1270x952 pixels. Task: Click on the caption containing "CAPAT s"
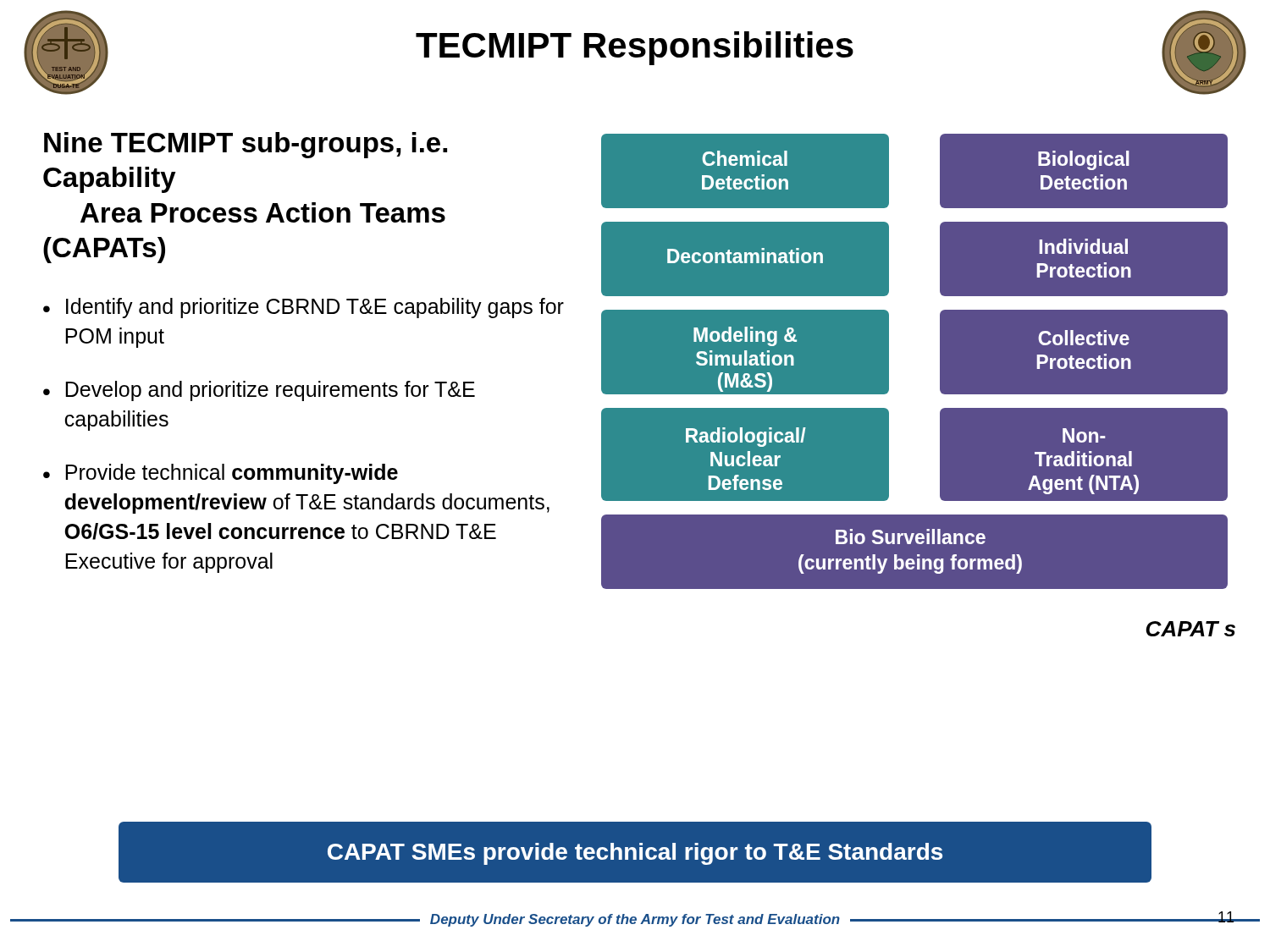click(1191, 629)
